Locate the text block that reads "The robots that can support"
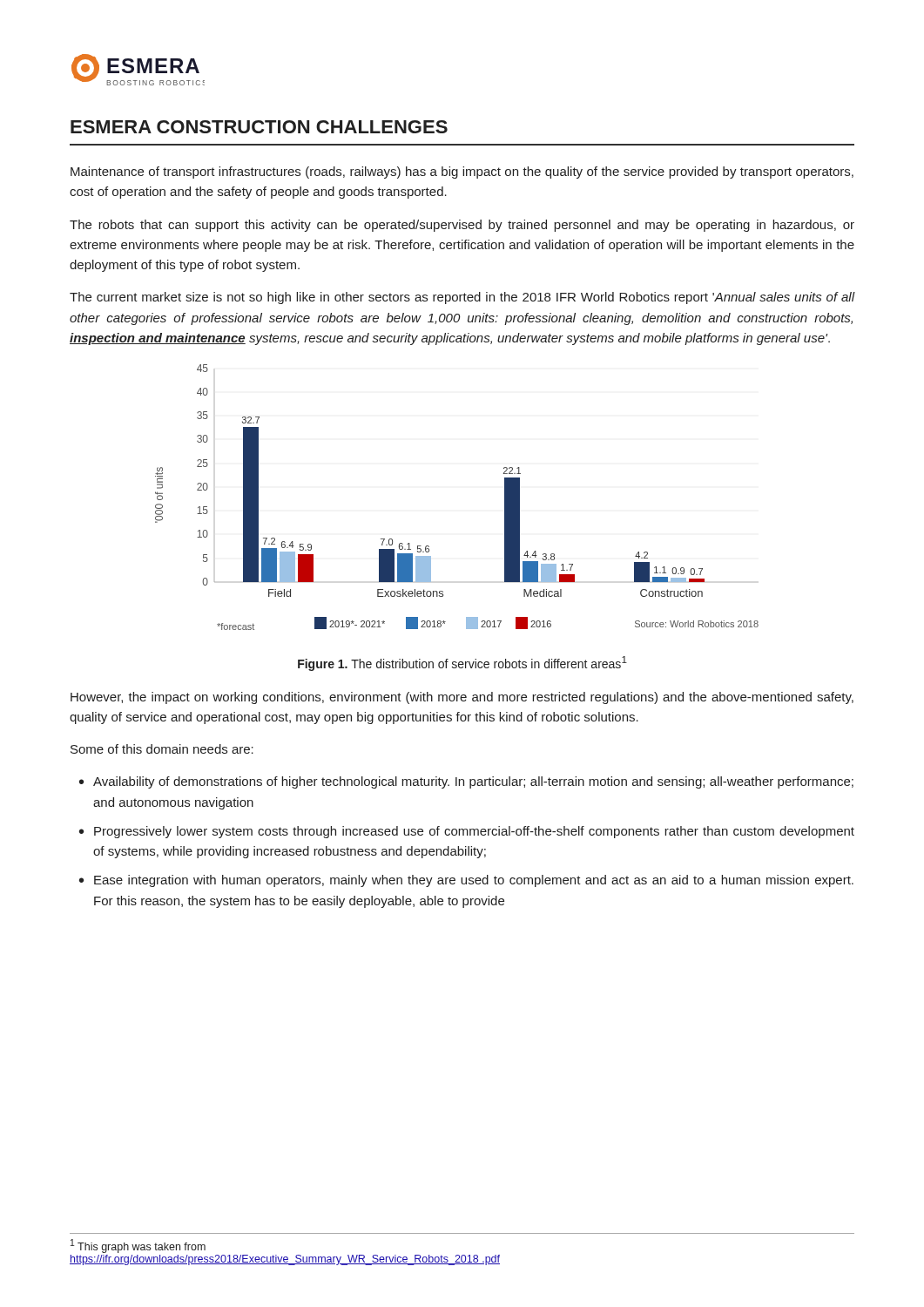924x1307 pixels. pyautogui.click(x=462, y=244)
